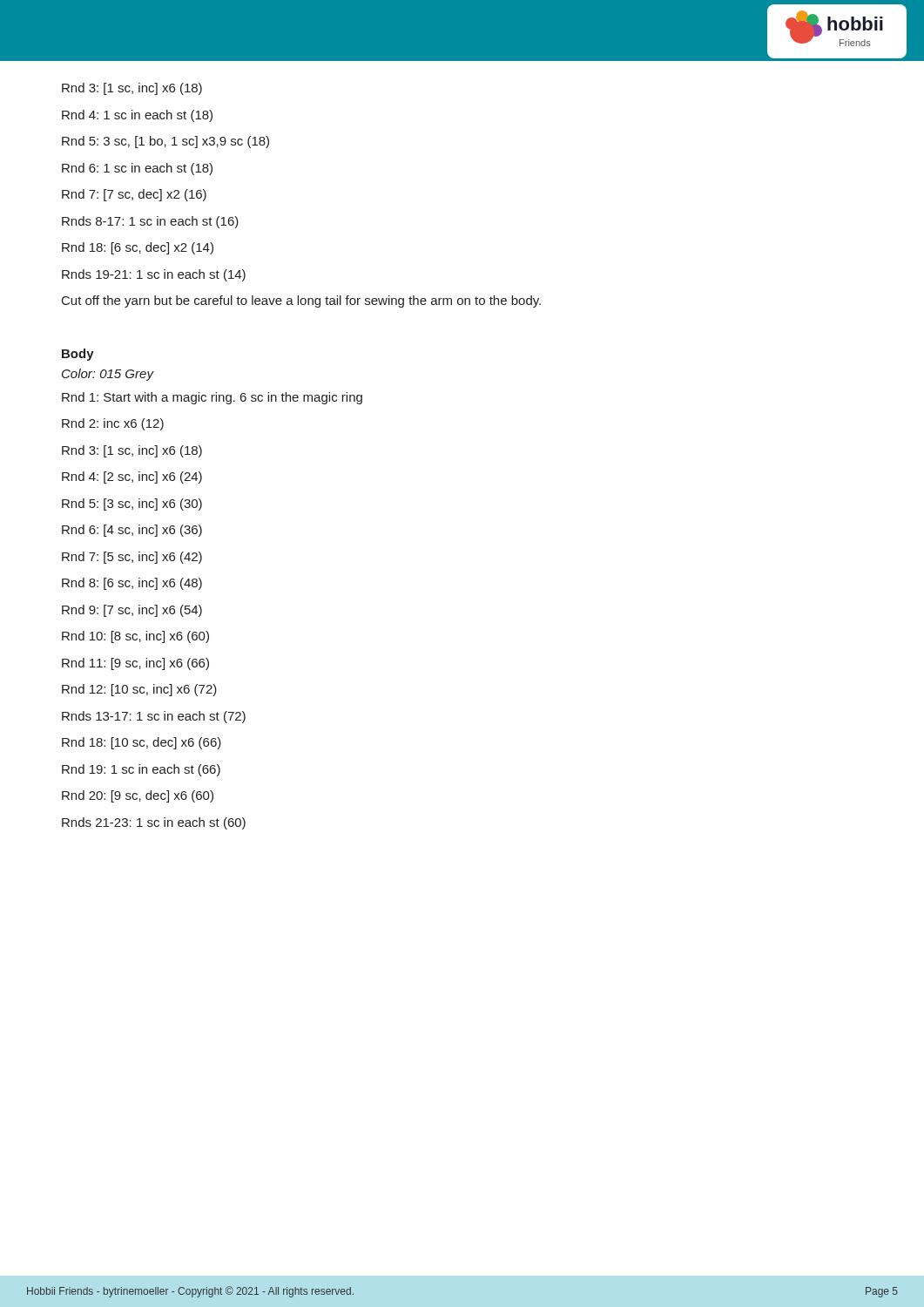The width and height of the screenshot is (924, 1307).
Task: Locate a section header
Action: click(x=77, y=353)
